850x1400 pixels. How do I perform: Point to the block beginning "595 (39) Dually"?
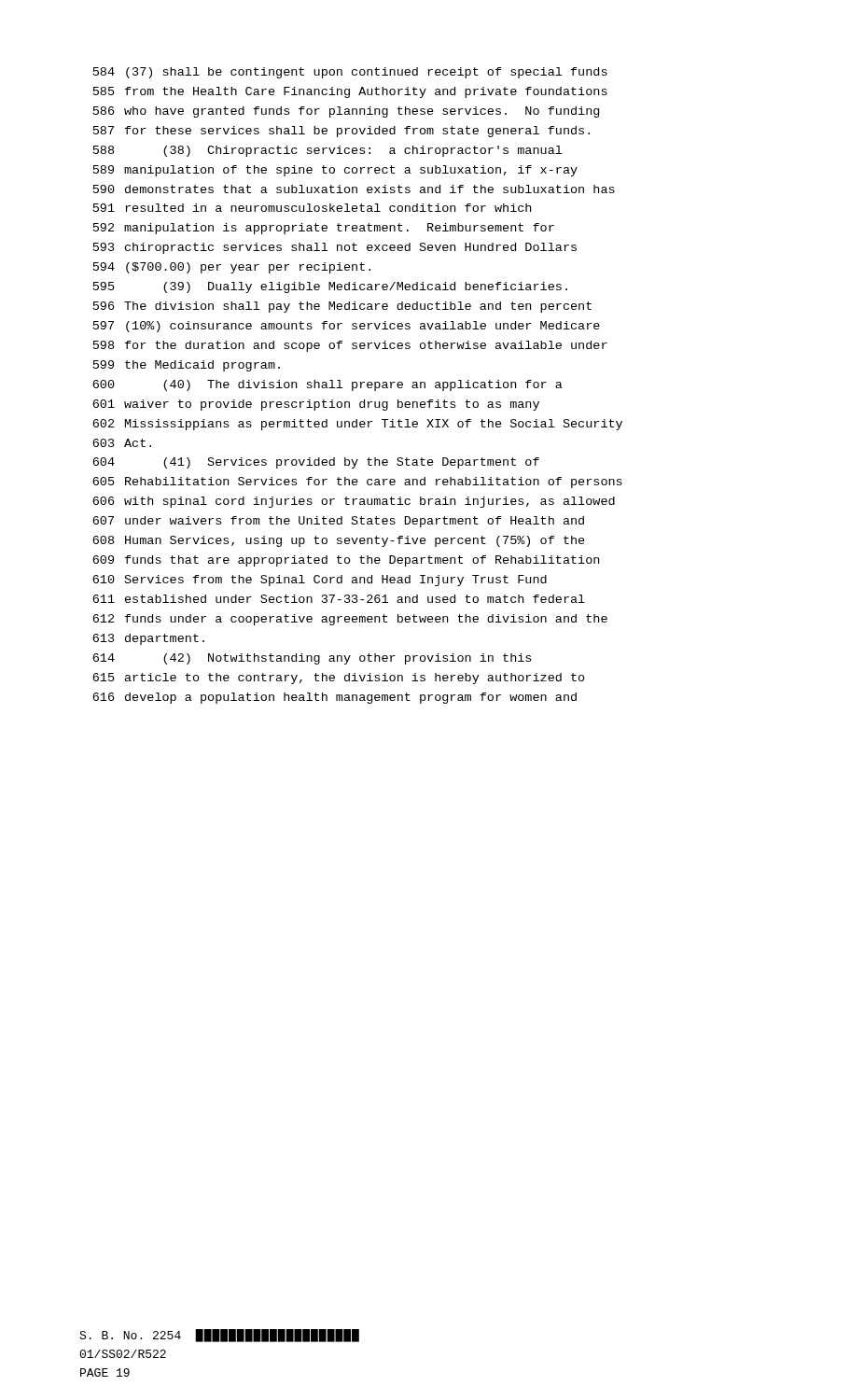(430, 288)
